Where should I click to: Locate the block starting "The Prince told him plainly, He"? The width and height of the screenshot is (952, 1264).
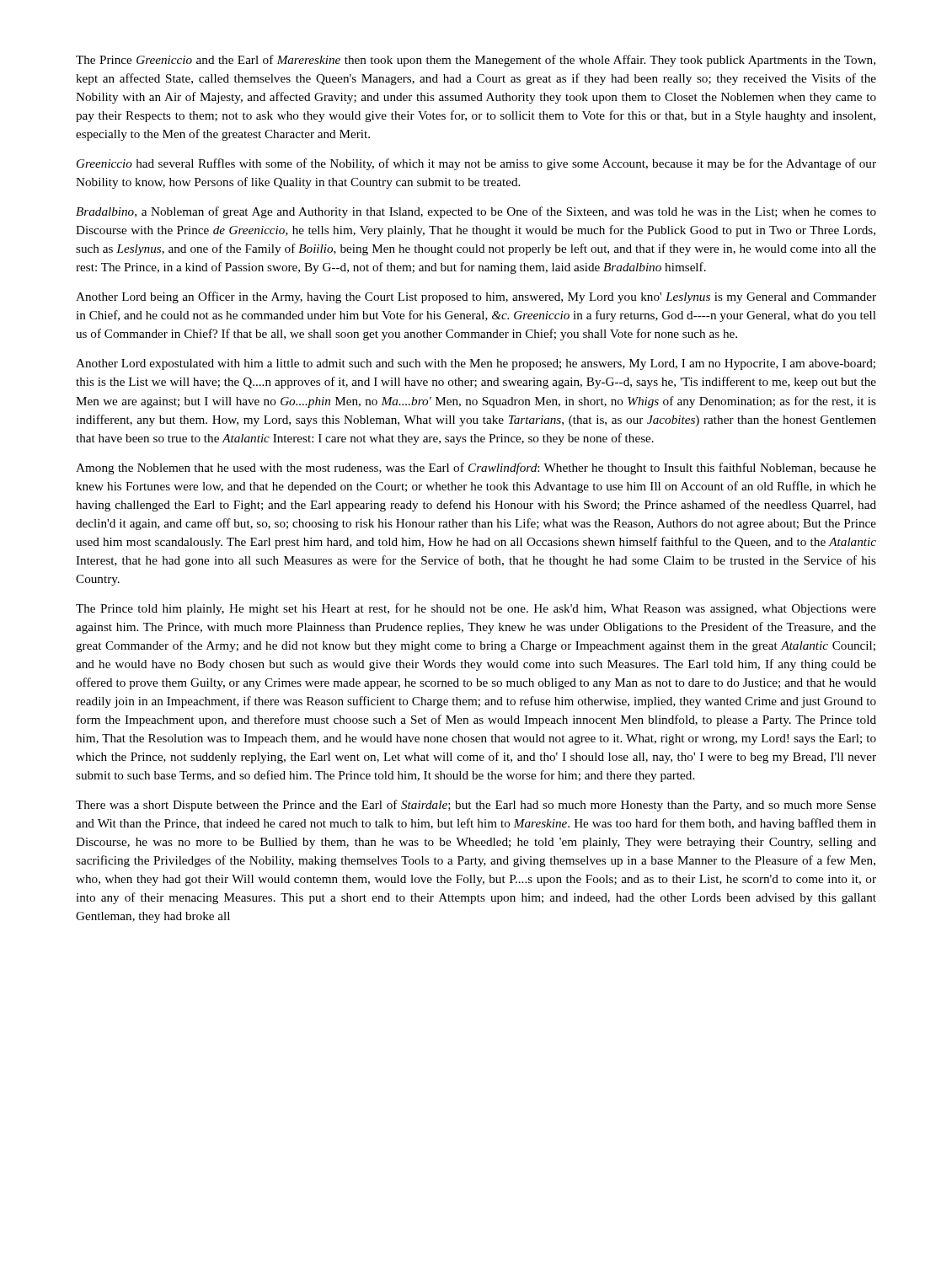click(x=476, y=691)
